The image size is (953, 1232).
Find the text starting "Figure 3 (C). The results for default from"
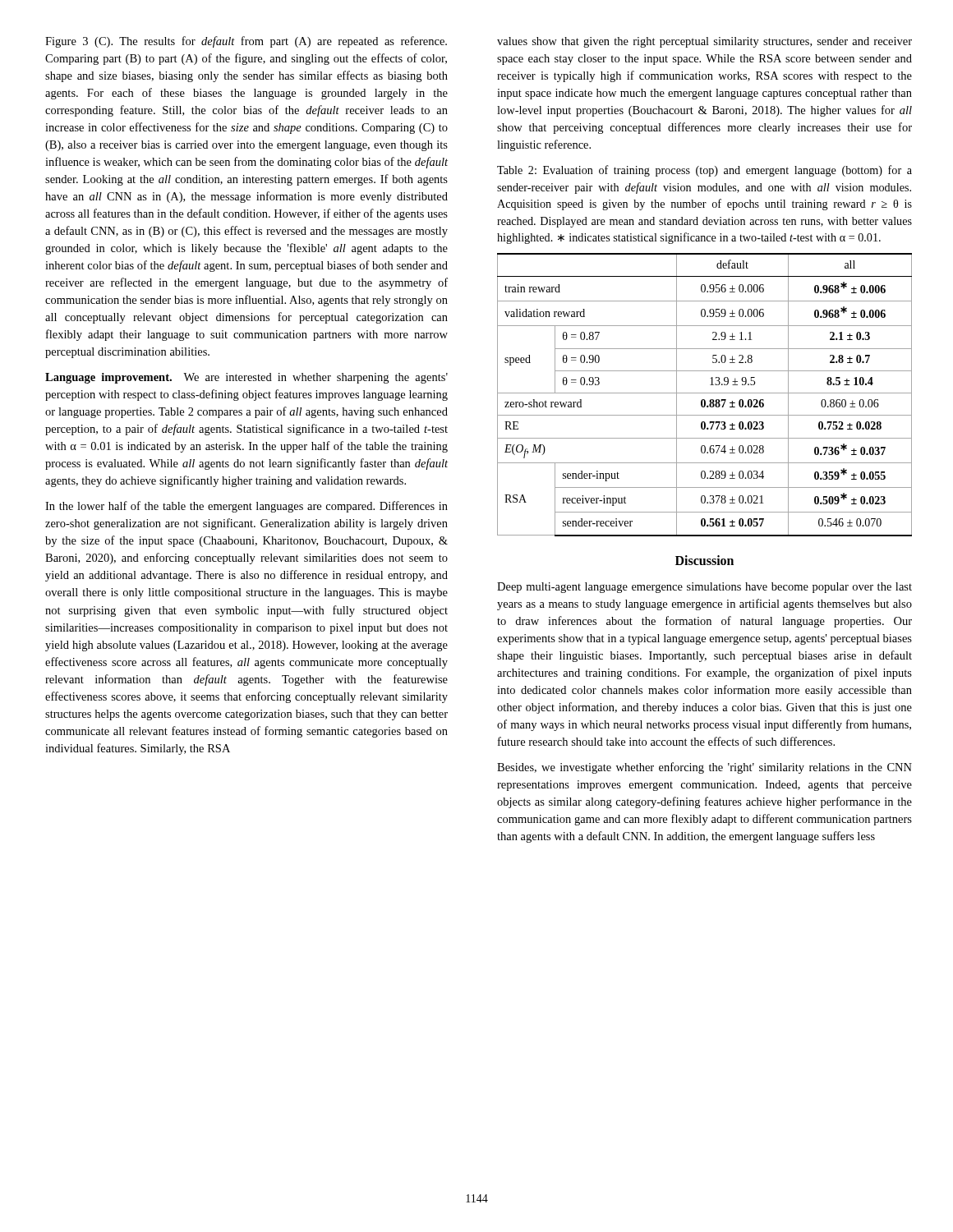click(x=246, y=196)
